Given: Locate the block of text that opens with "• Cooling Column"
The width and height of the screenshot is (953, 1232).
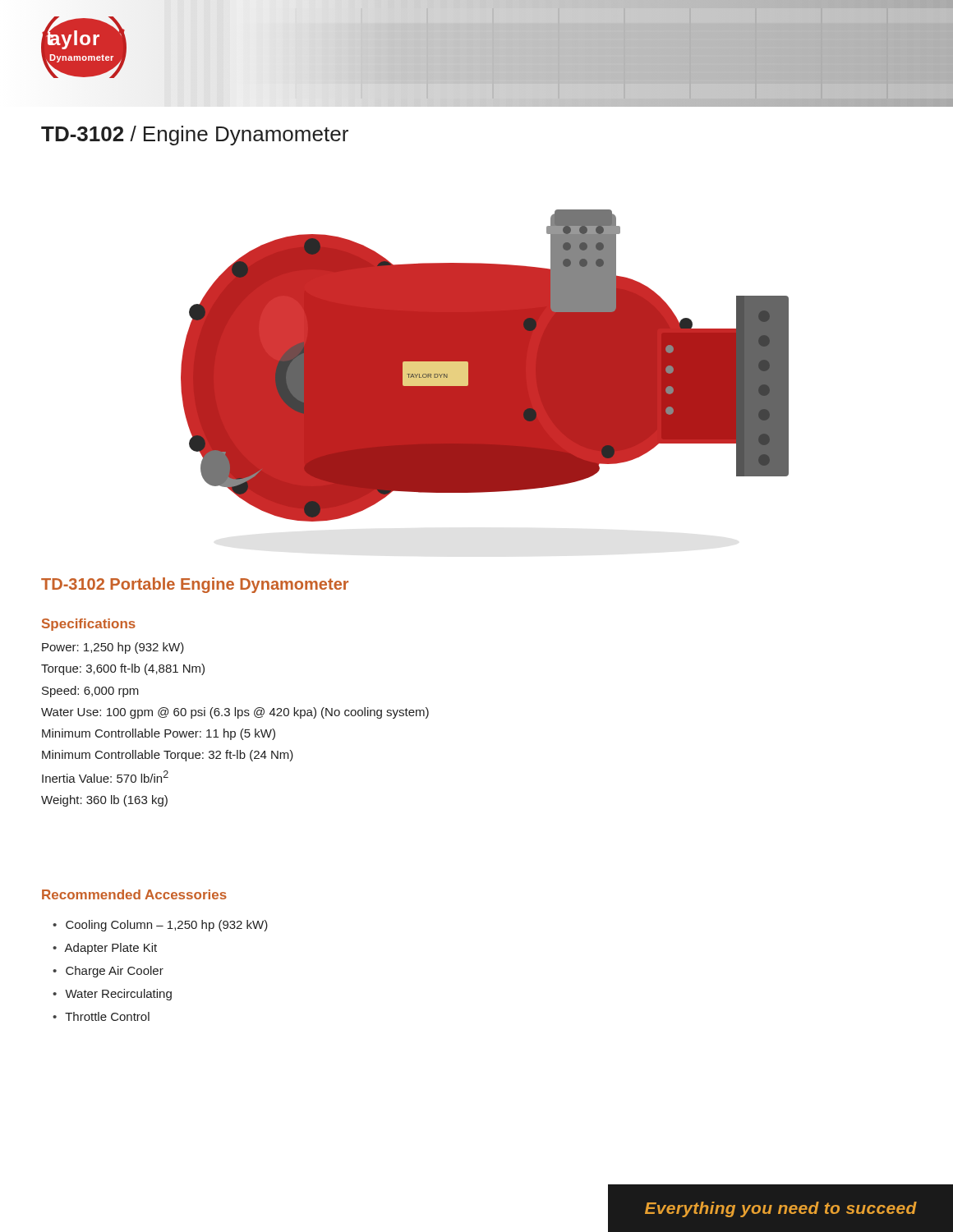Looking at the screenshot, I should tap(160, 924).
